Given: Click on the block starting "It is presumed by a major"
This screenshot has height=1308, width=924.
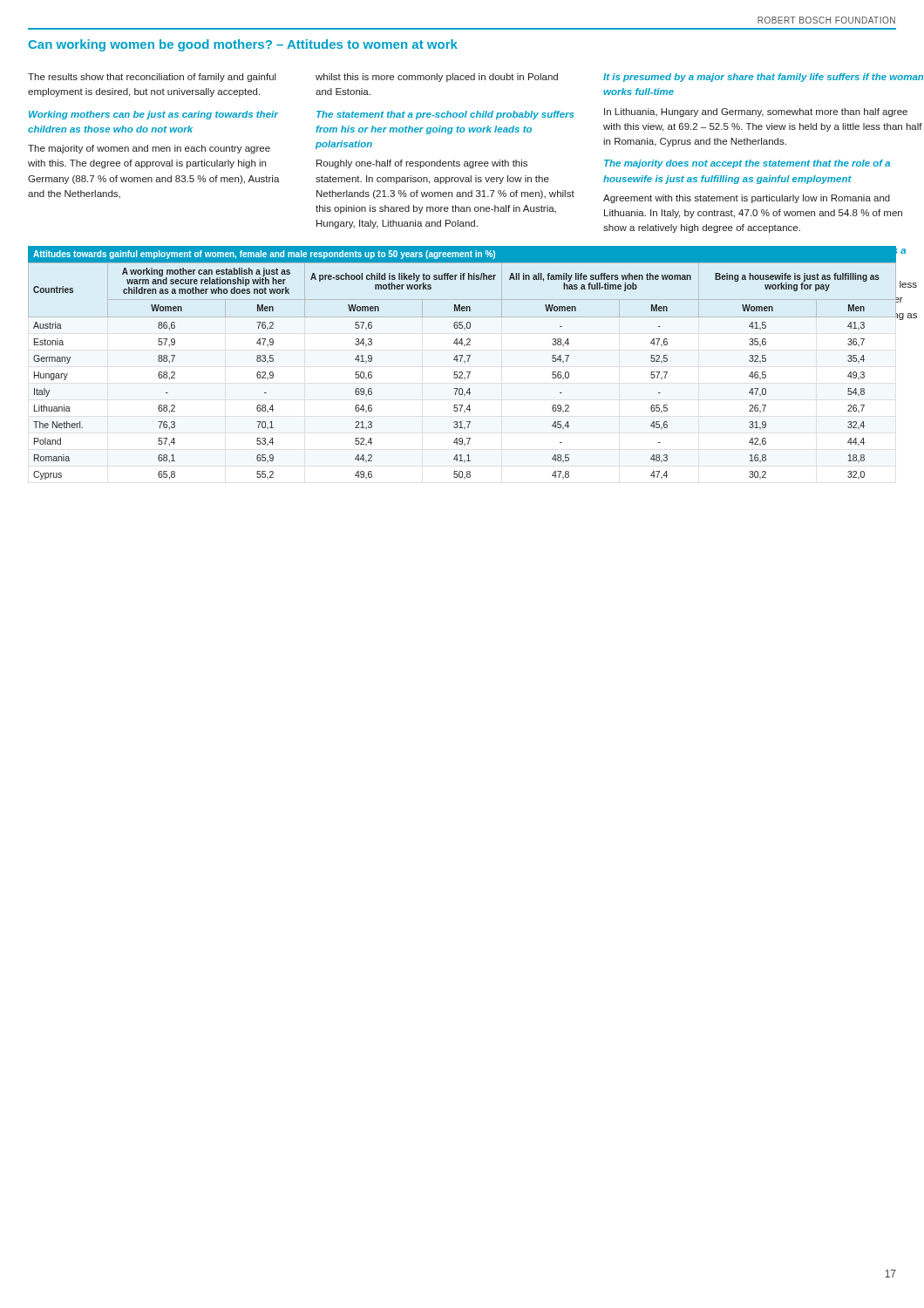Looking at the screenshot, I should click(764, 84).
